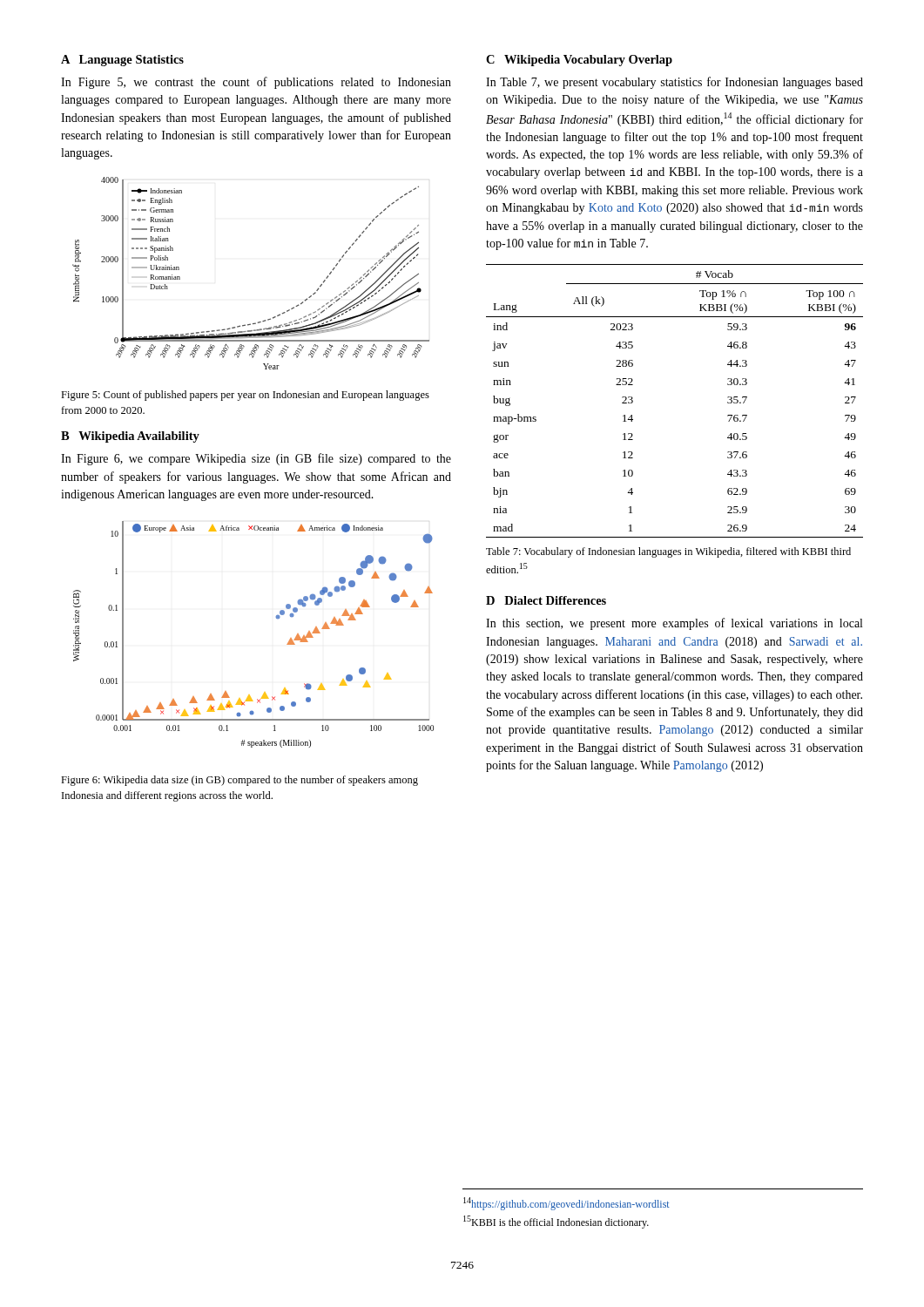
Task: Click on the element starting "A Language Statistics"
Action: click(122, 59)
